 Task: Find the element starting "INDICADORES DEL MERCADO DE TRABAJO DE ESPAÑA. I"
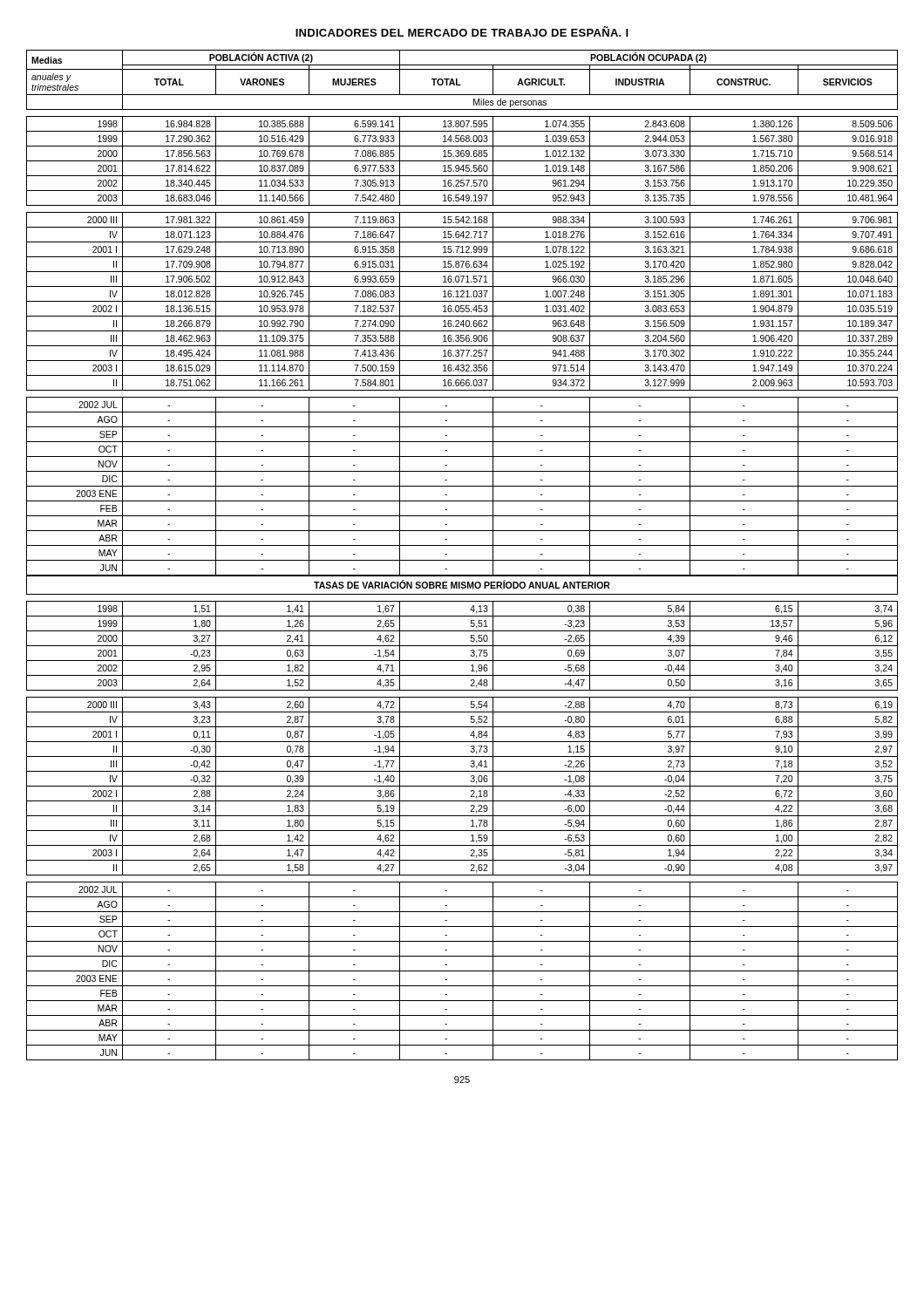(x=462, y=33)
